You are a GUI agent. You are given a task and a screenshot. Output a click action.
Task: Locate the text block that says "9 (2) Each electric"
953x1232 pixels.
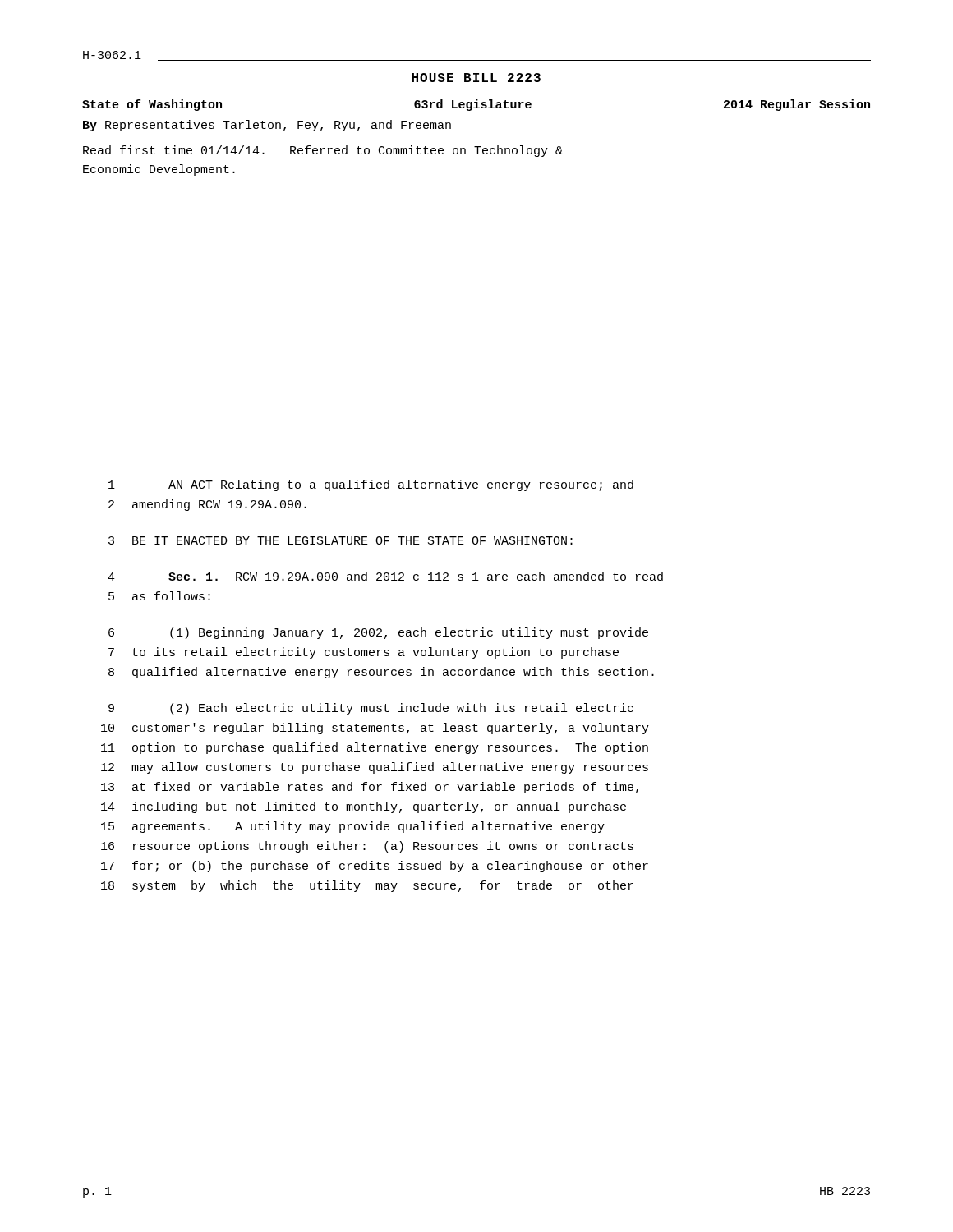476,798
